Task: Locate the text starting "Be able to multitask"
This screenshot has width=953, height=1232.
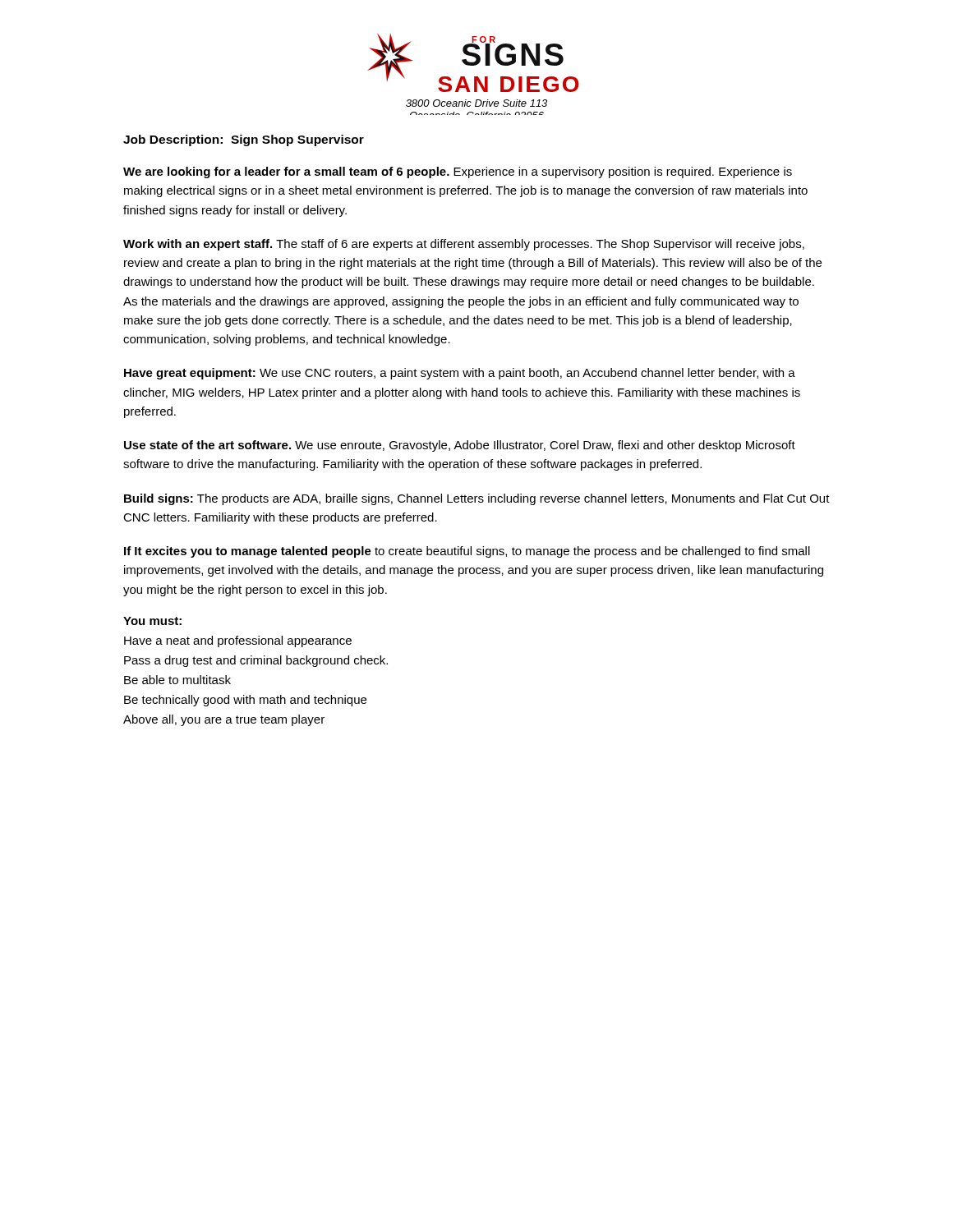Action: pyautogui.click(x=177, y=679)
